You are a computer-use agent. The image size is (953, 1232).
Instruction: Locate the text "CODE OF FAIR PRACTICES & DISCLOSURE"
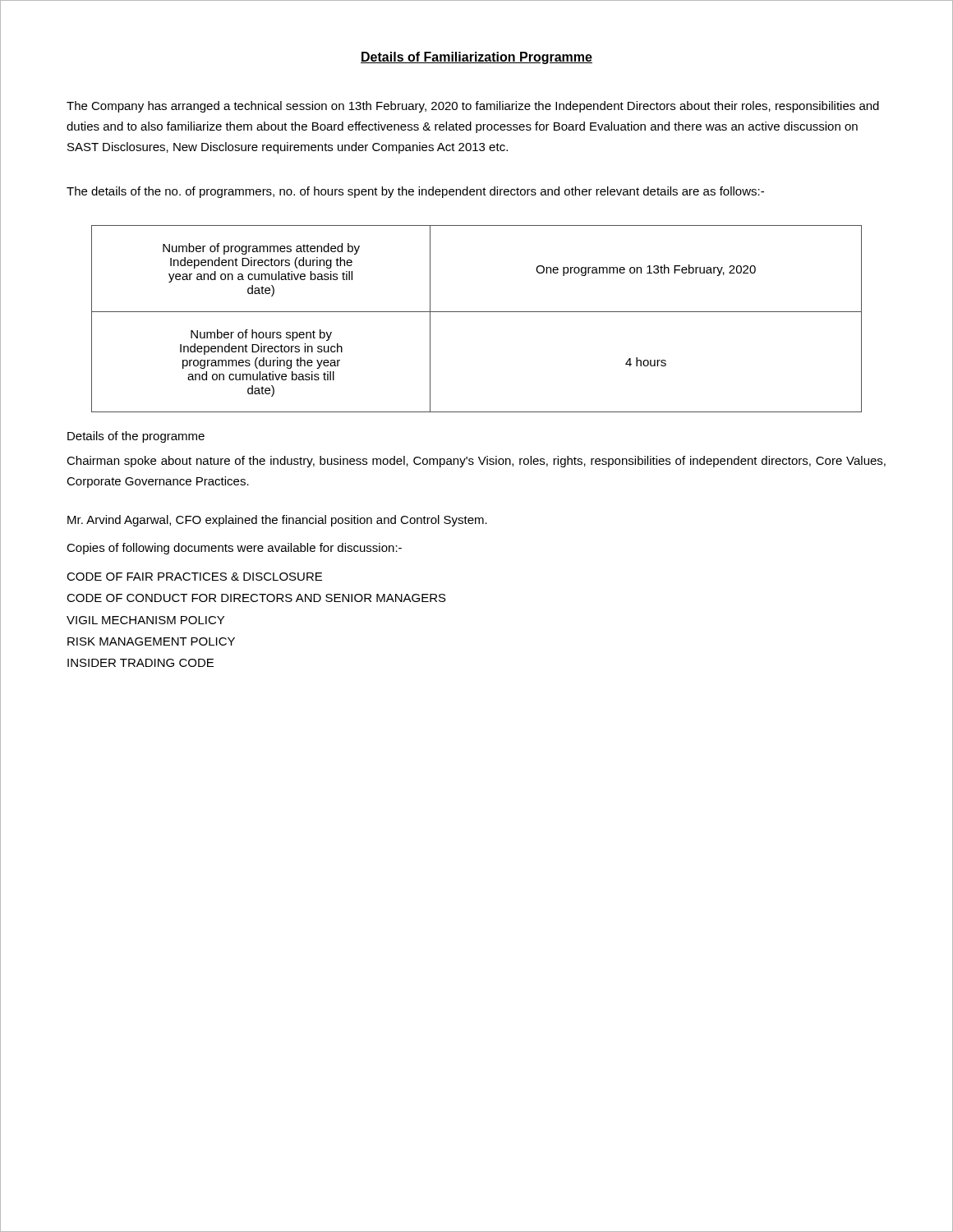coord(195,576)
